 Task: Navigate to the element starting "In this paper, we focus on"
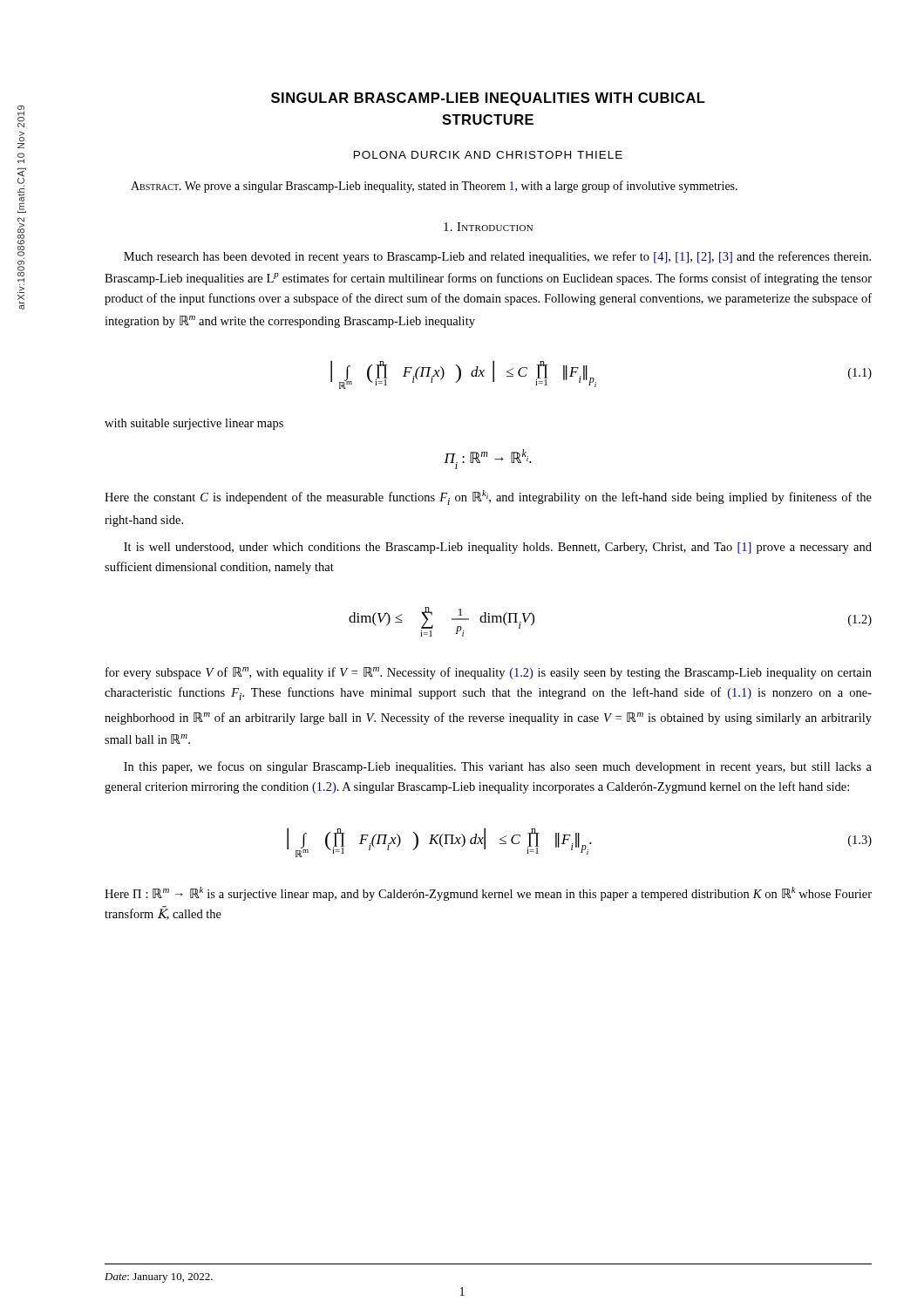pyautogui.click(x=488, y=776)
